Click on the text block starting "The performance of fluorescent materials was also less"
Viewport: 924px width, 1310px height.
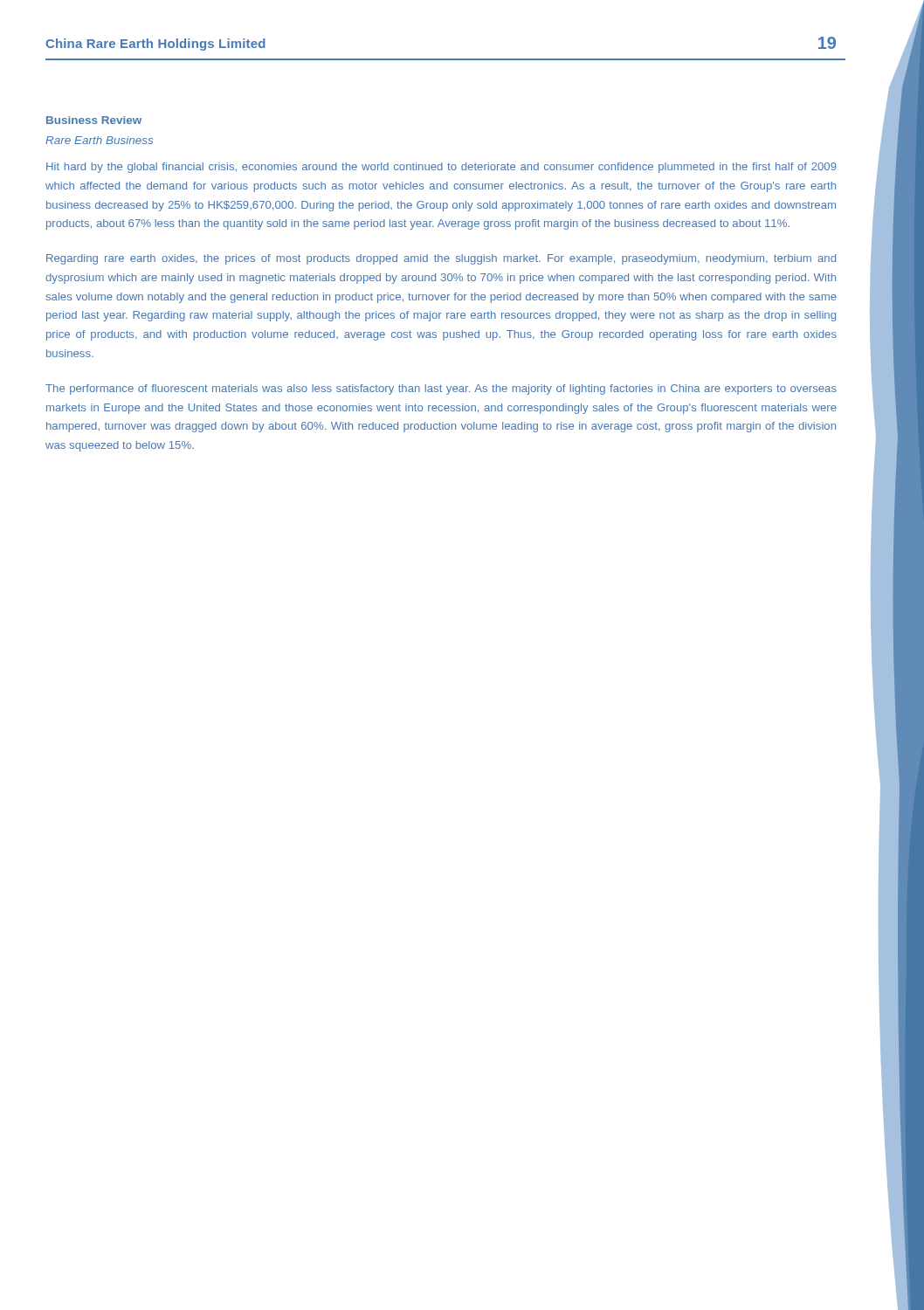tap(441, 417)
